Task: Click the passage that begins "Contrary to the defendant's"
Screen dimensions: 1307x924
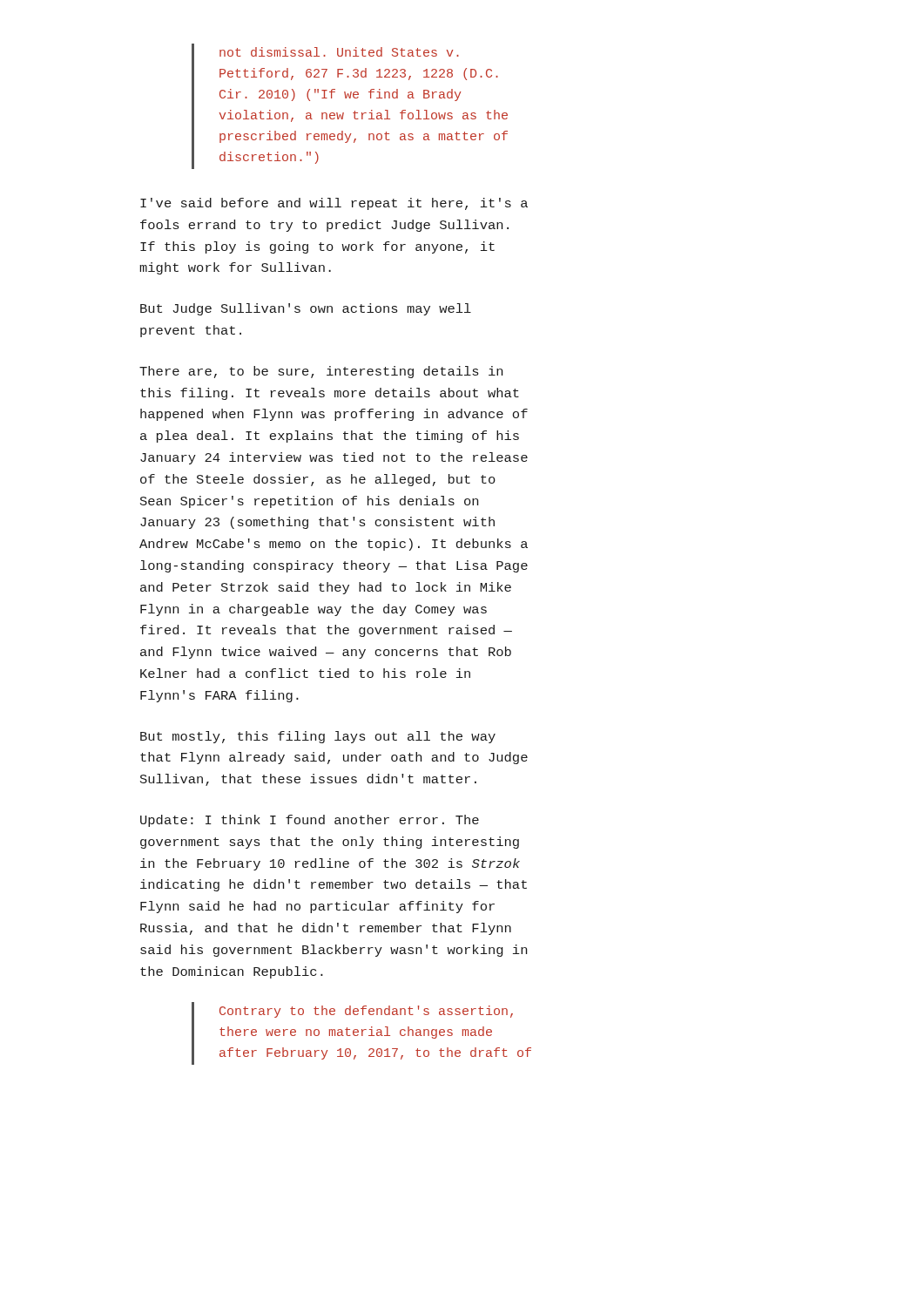Action: click(488, 1034)
